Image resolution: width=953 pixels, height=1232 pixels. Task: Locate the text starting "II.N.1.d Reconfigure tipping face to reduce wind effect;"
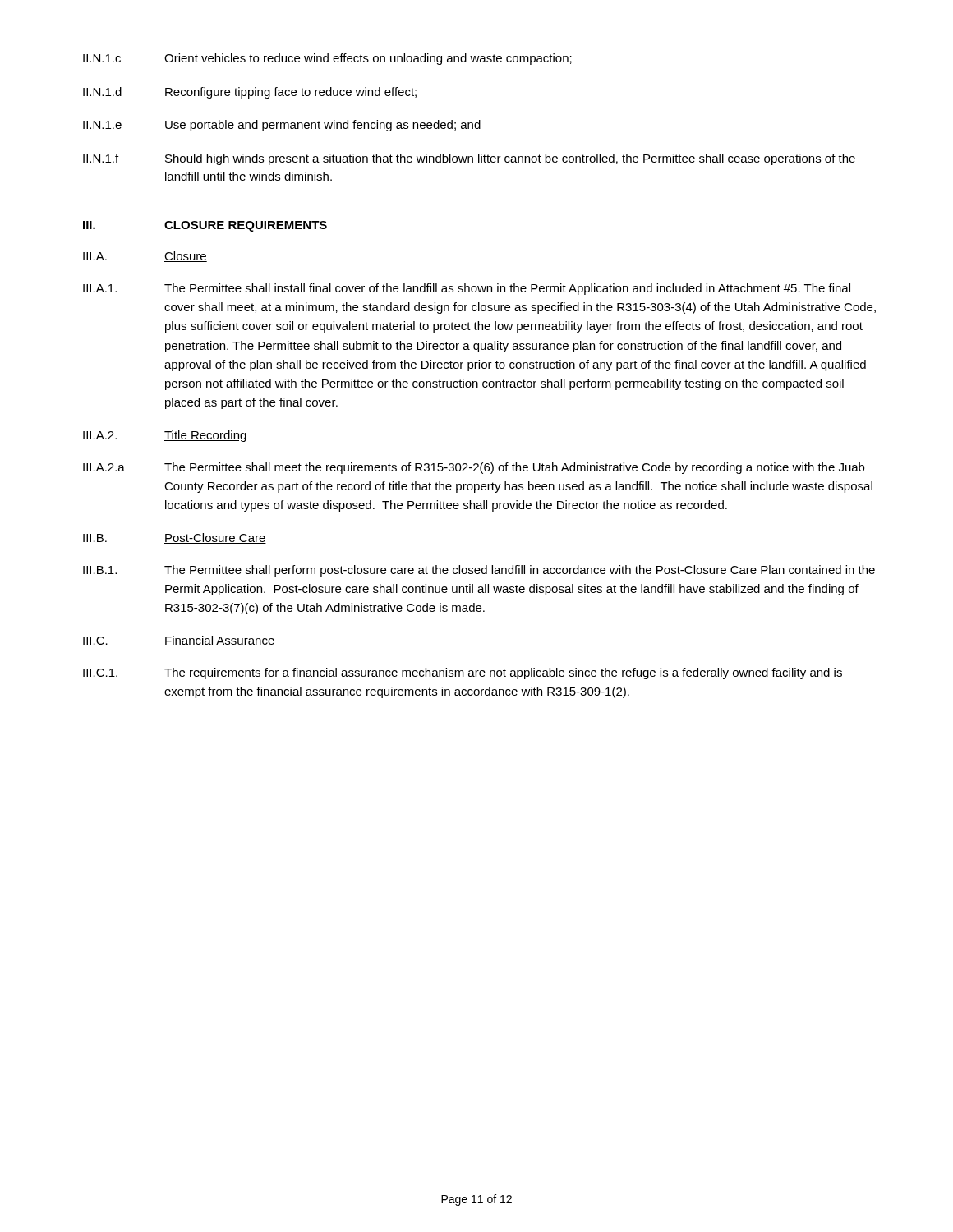pos(250,93)
